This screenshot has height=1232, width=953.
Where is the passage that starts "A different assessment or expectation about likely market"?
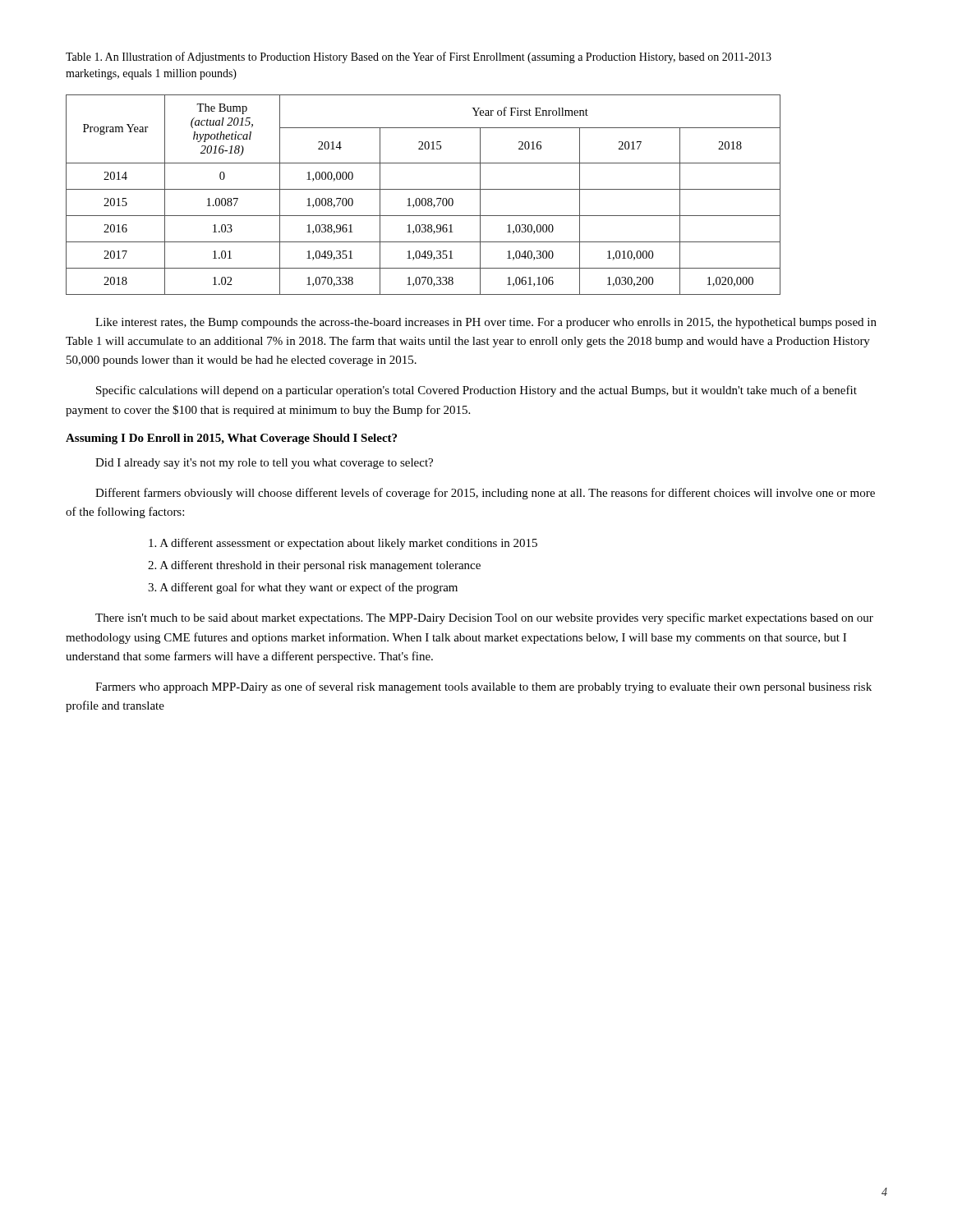tap(343, 543)
